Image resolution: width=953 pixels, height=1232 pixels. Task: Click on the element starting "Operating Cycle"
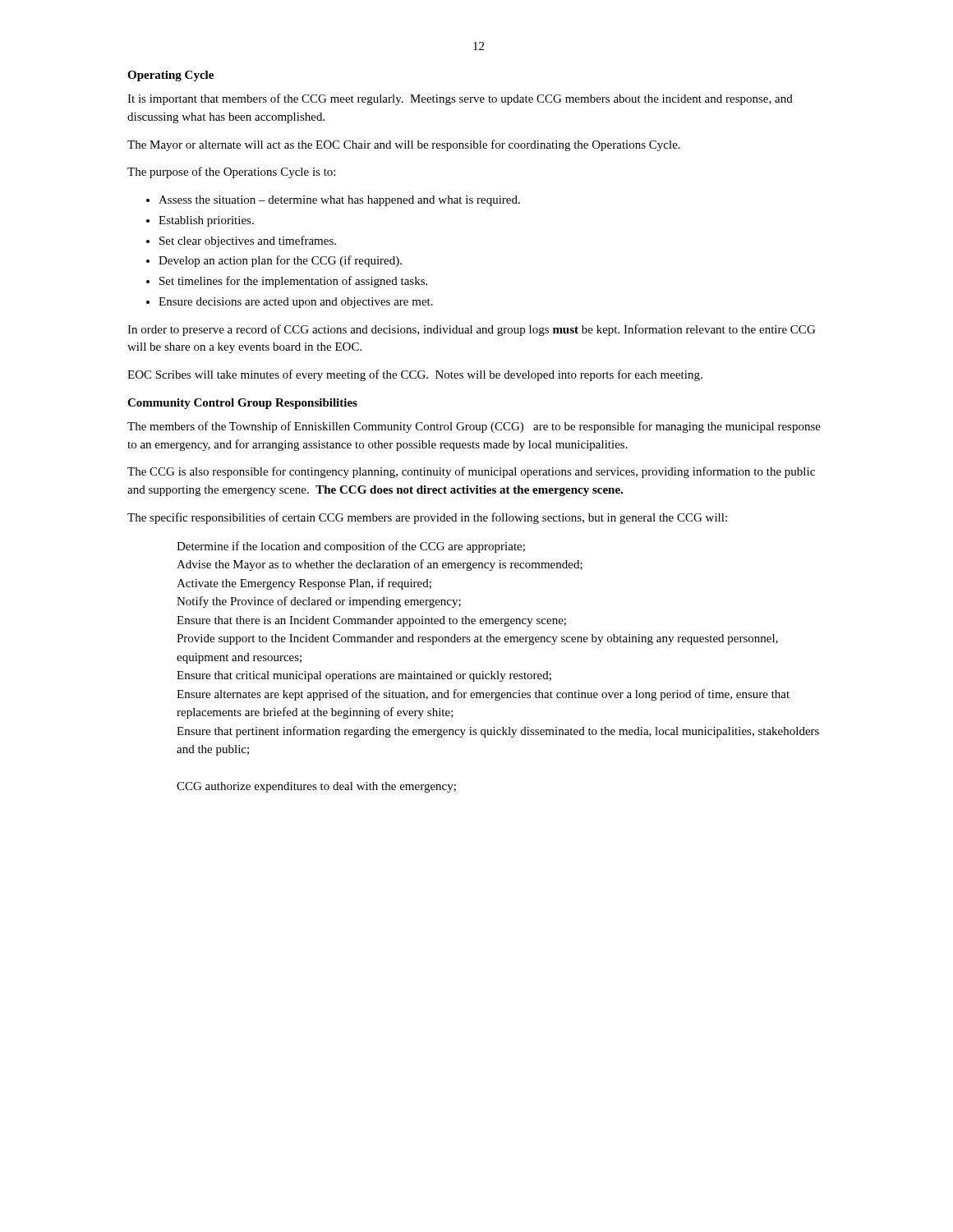point(171,75)
